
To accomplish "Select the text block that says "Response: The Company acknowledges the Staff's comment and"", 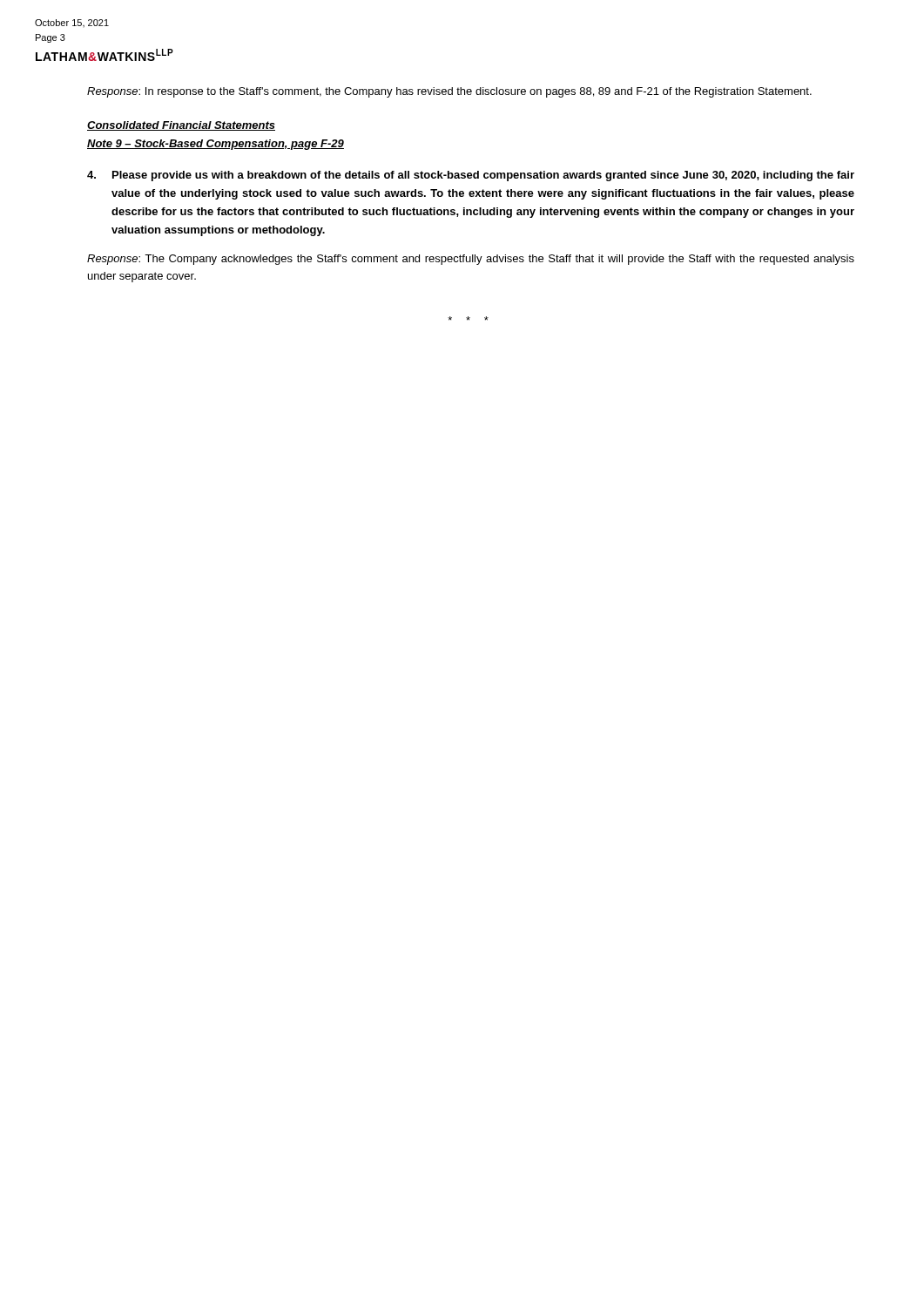I will click(471, 267).
